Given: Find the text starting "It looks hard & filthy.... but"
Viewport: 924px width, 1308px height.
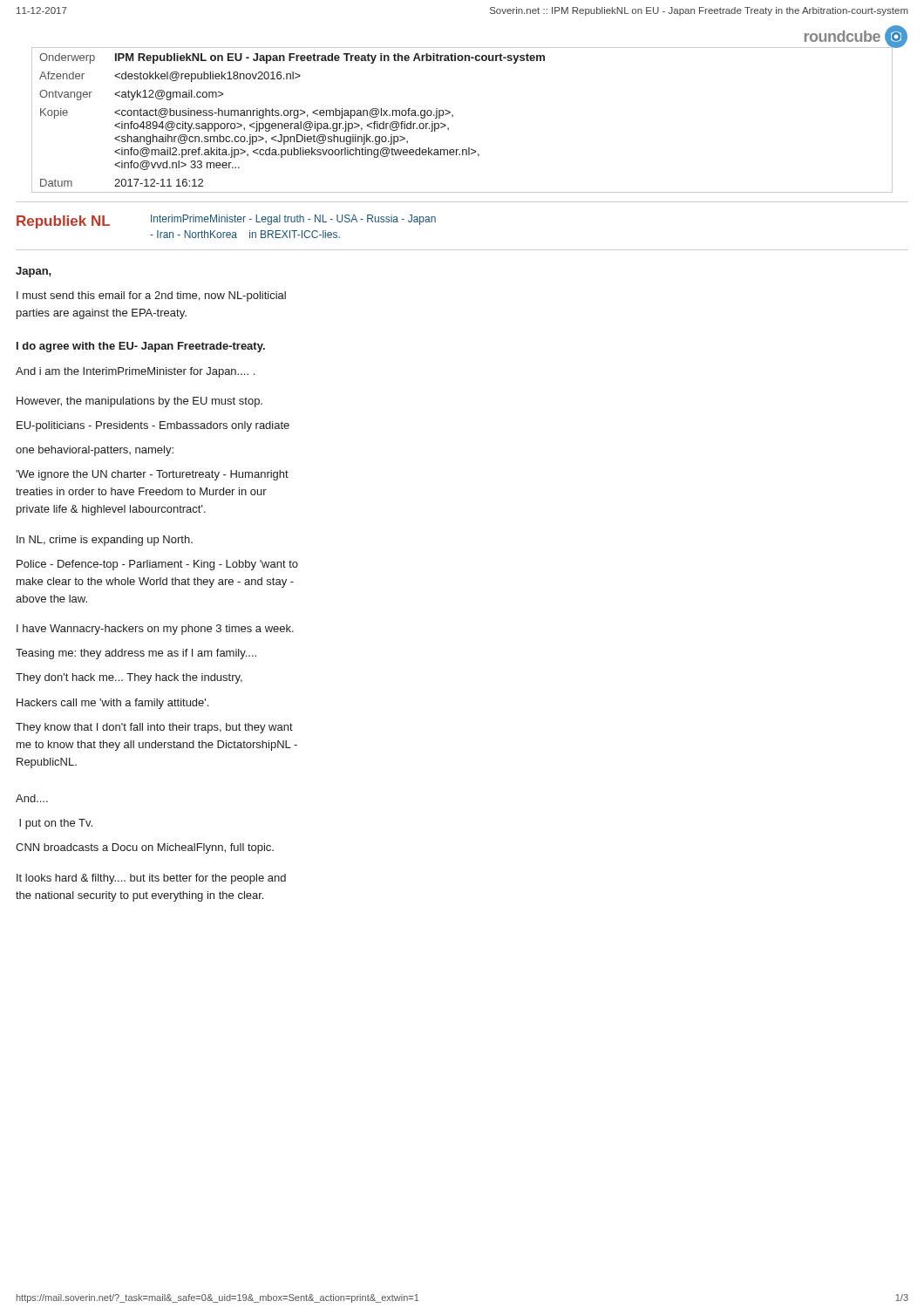Looking at the screenshot, I should point(151,879).
